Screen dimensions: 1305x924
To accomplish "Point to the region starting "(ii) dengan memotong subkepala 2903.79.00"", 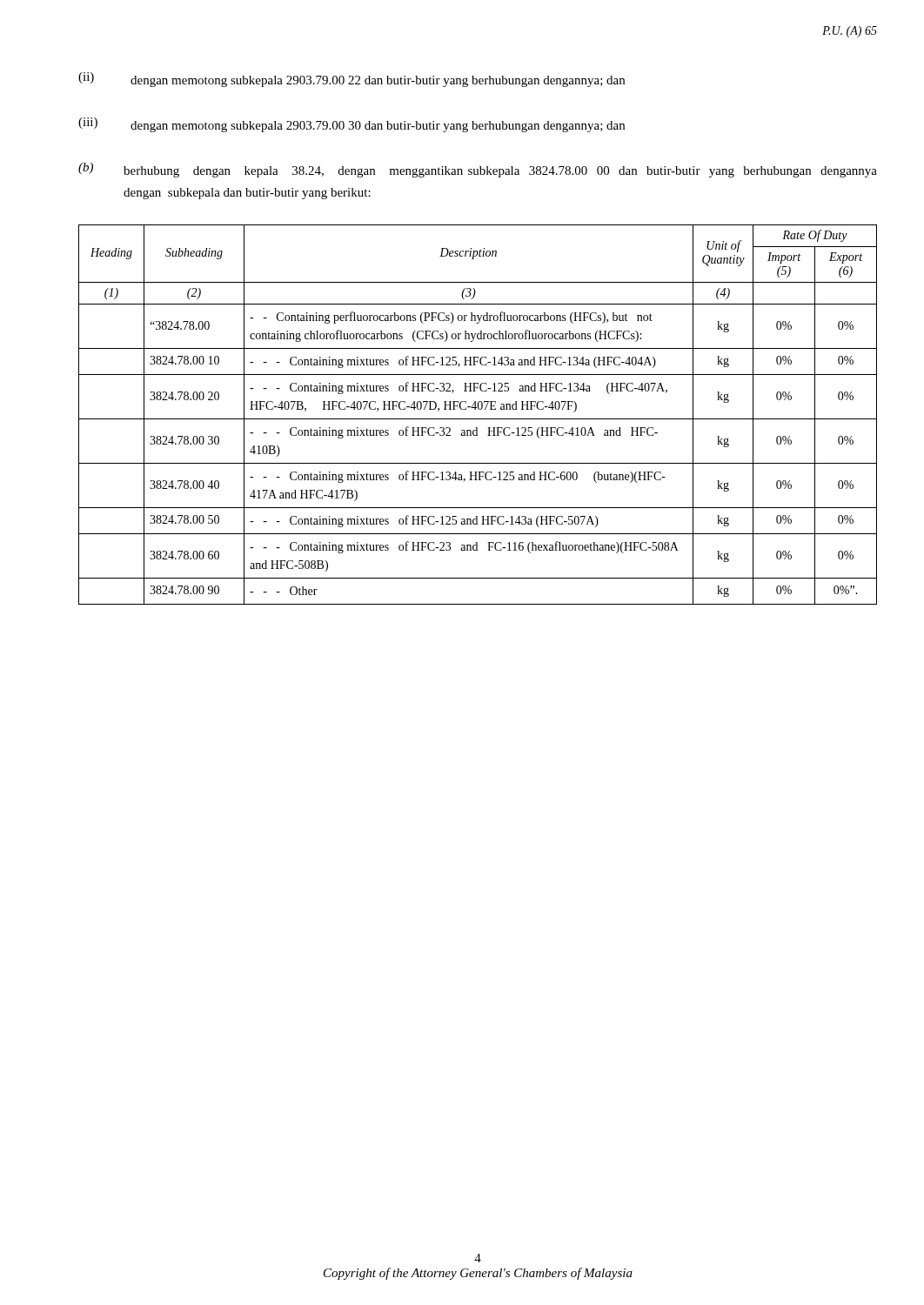I will pyautogui.click(x=478, y=80).
